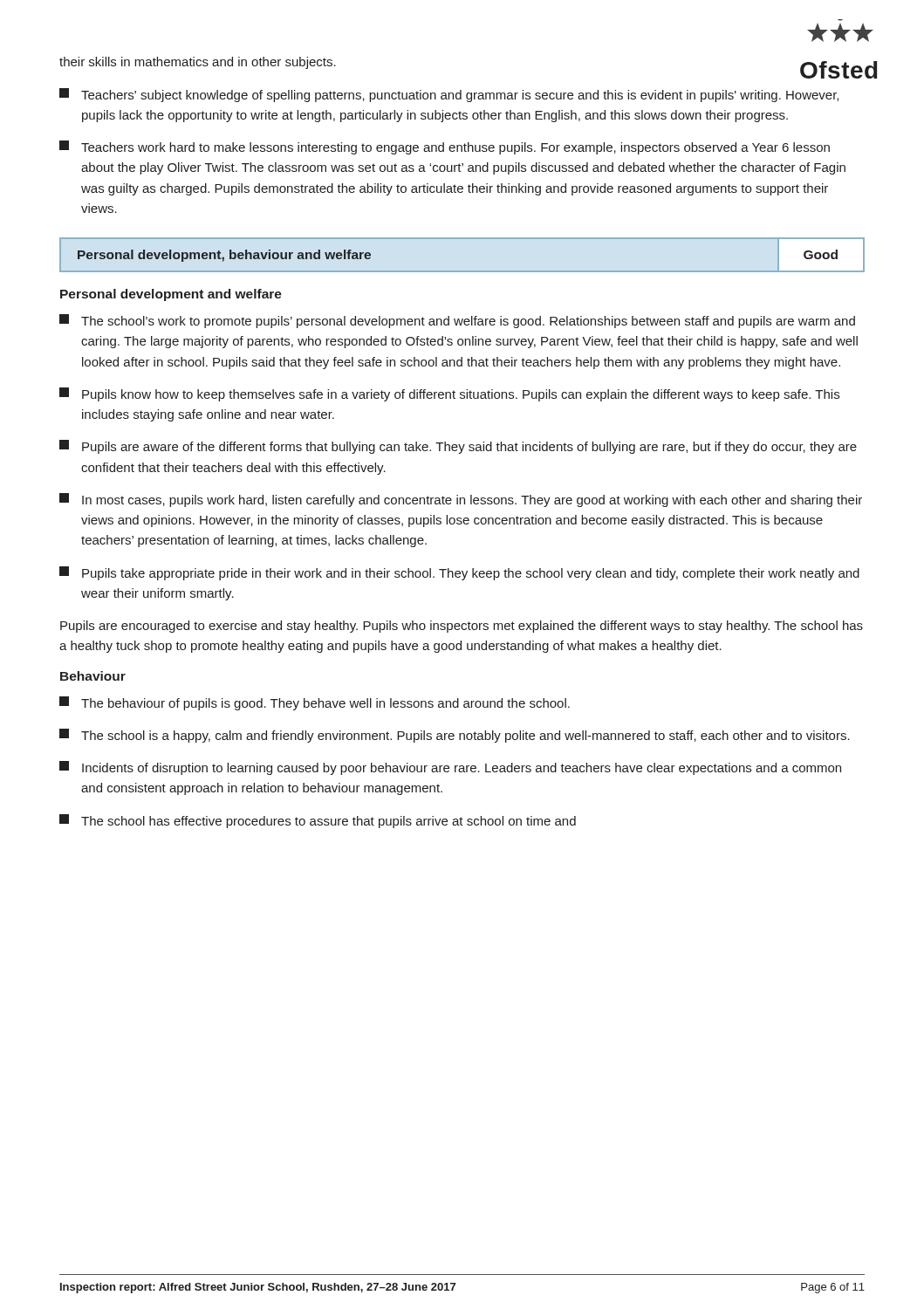This screenshot has width=924, height=1309.
Task: Point to the element starting "In most cases, pupils work hard, listen carefully"
Action: pos(462,520)
